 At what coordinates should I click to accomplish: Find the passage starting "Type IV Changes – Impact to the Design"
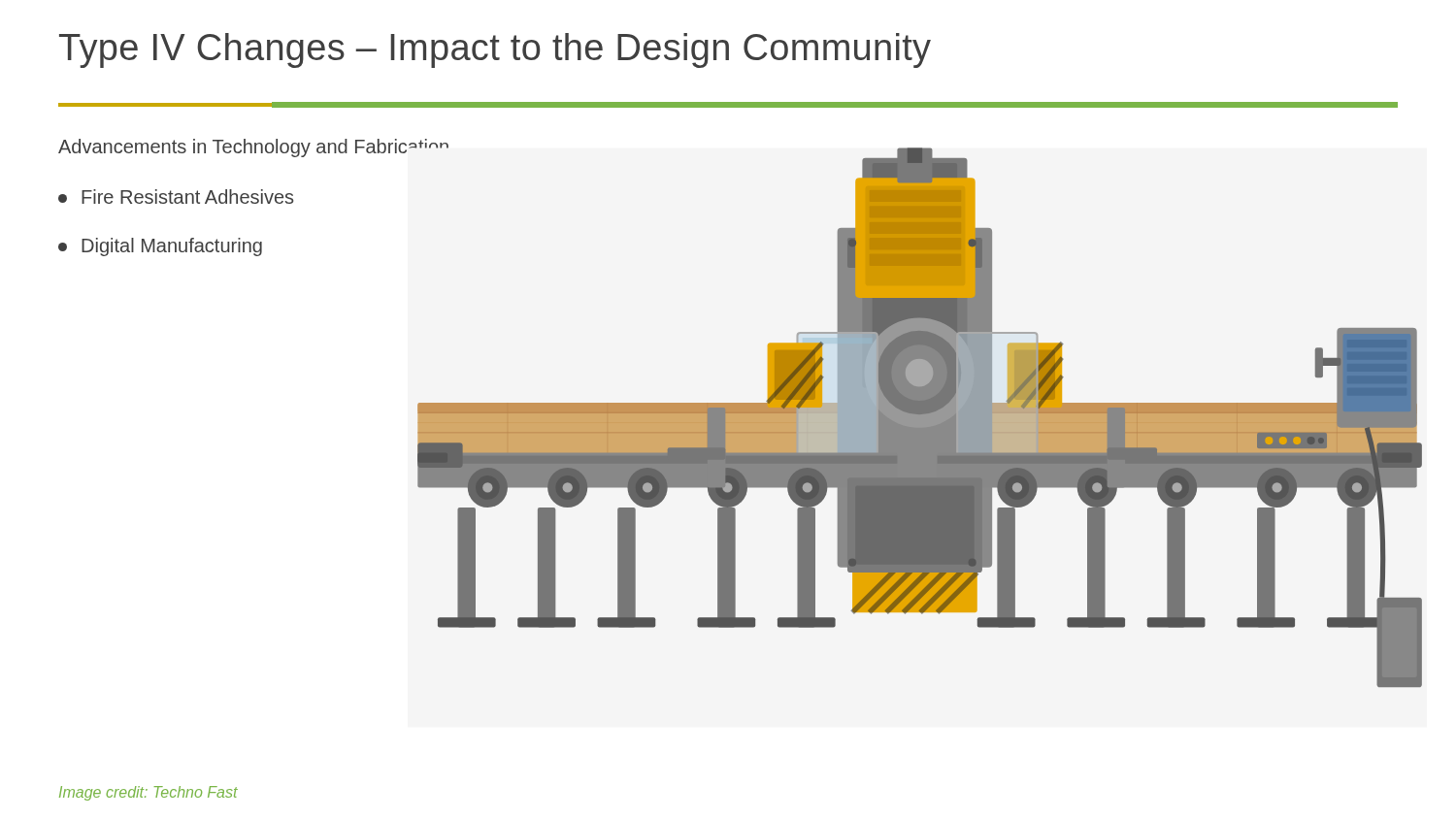(728, 48)
